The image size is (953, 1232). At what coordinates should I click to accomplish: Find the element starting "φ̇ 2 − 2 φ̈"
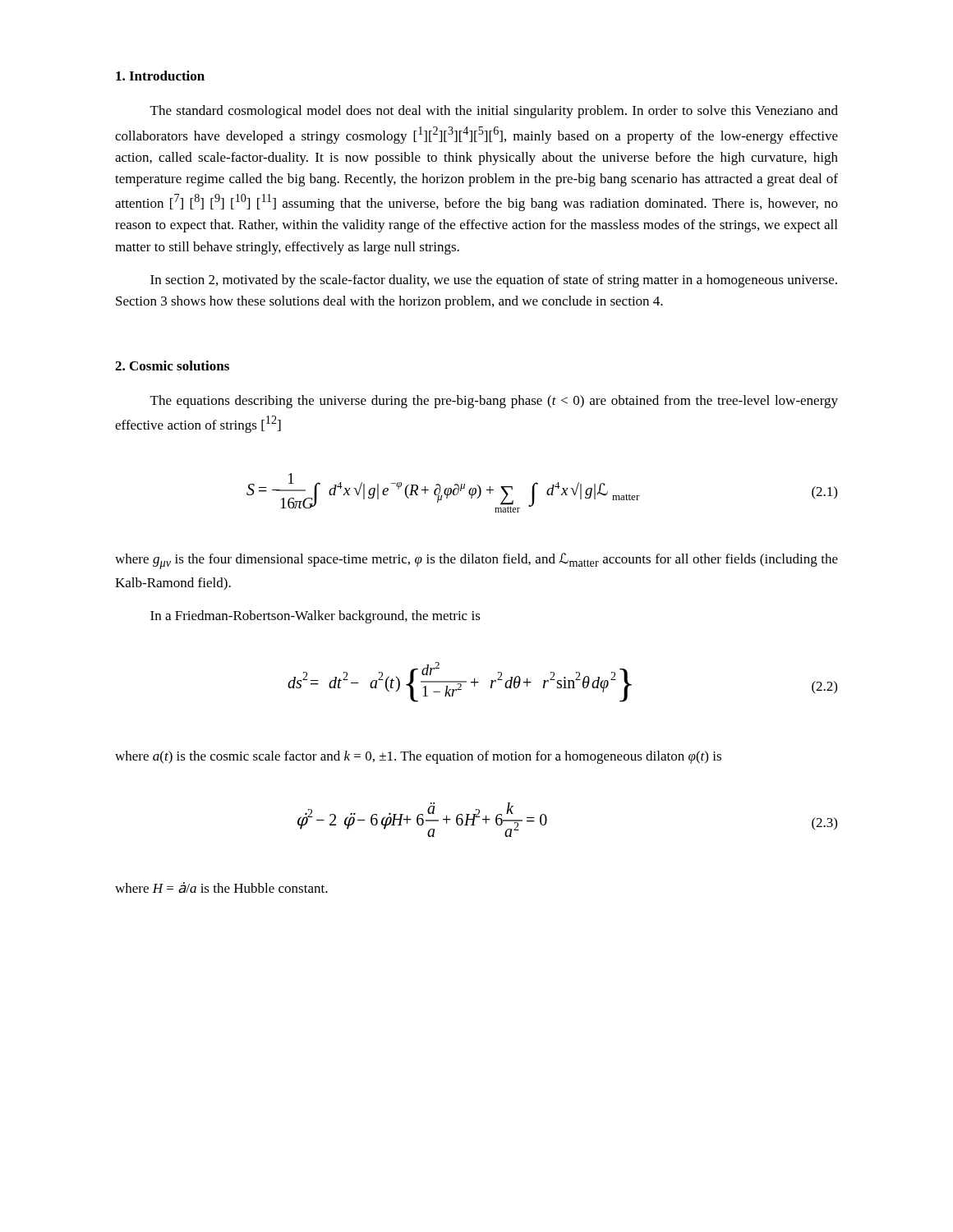pos(432,820)
